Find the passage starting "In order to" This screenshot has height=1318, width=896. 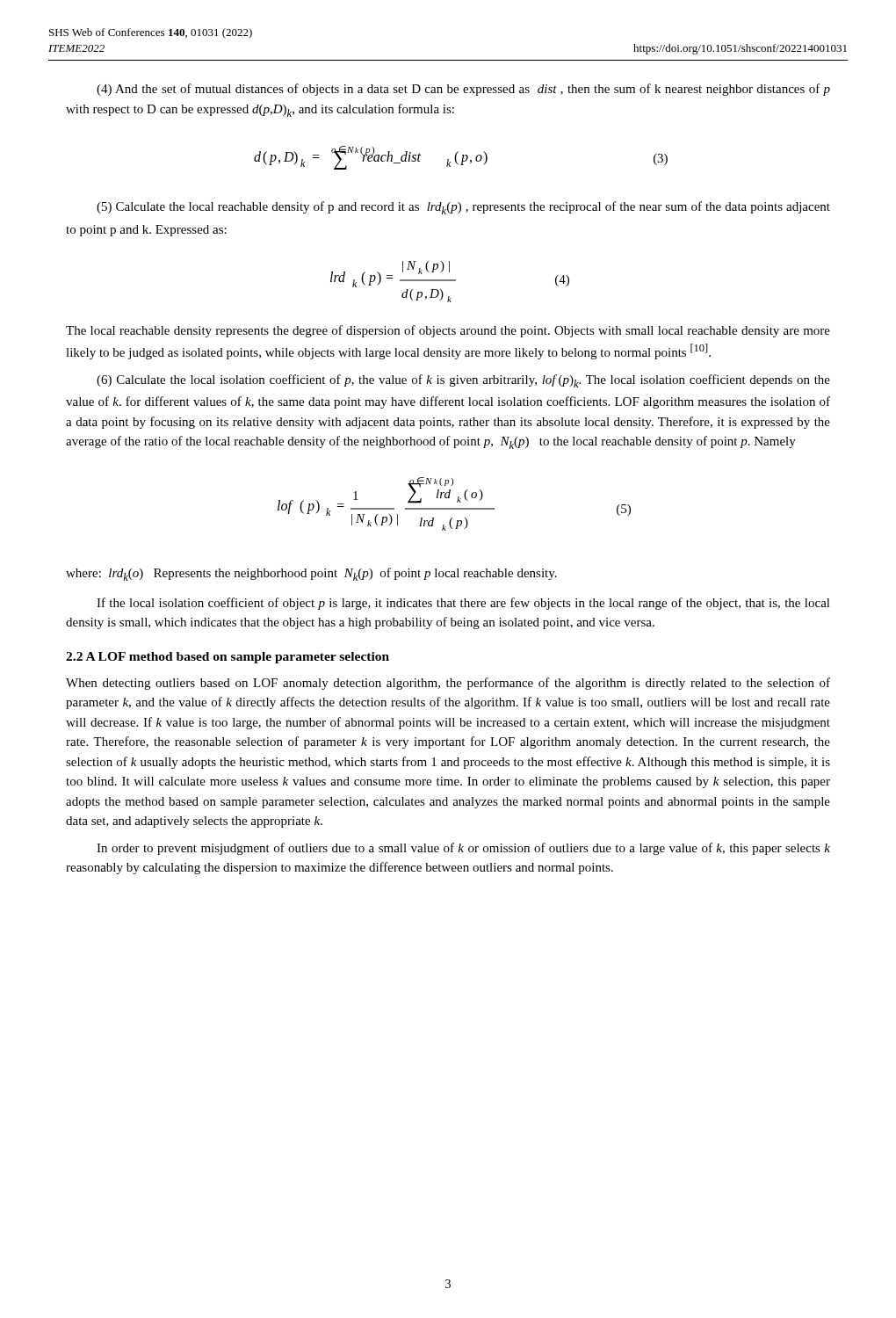pos(448,858)
